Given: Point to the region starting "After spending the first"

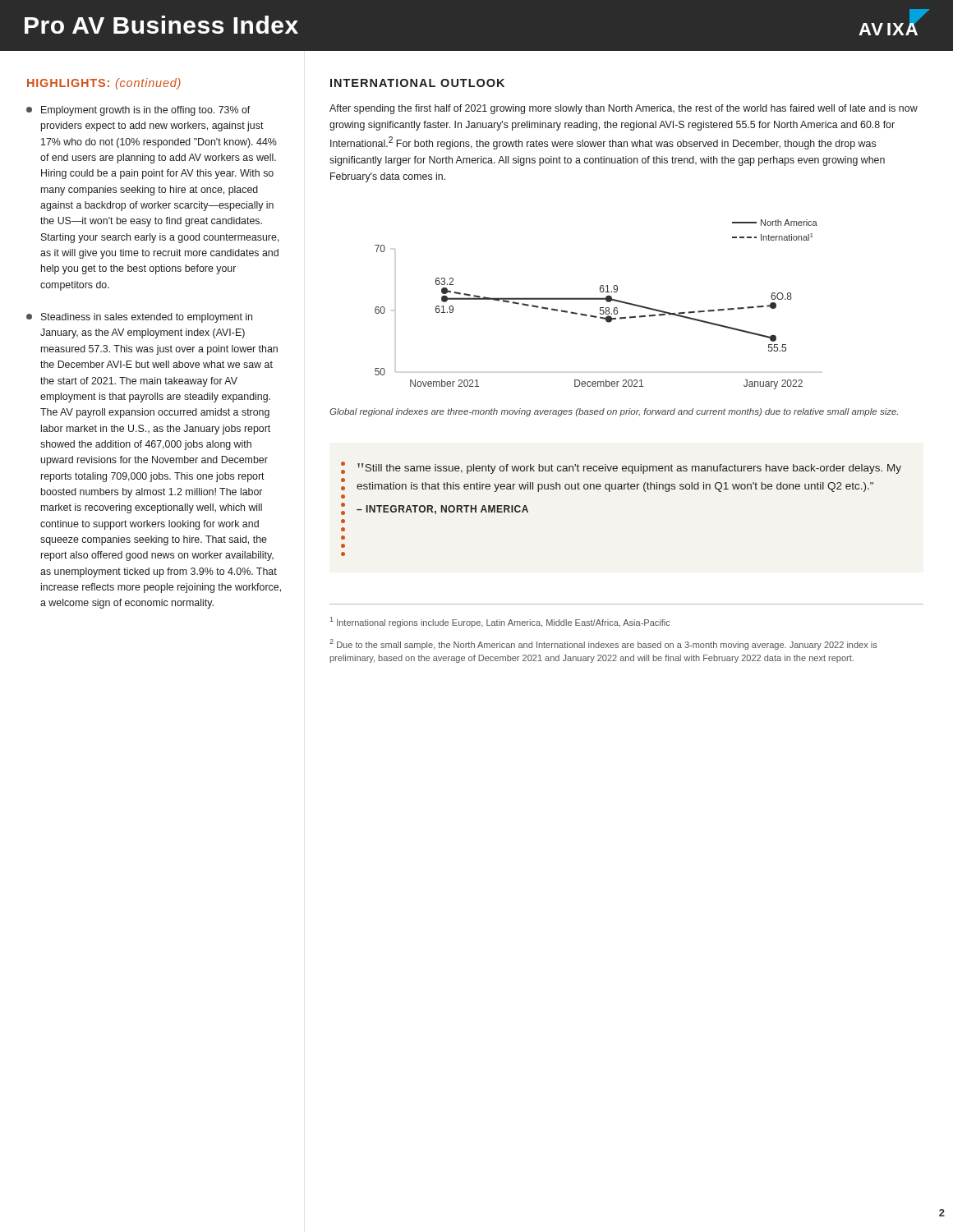Looking at the screenshot, I should [x=623, y=142].
